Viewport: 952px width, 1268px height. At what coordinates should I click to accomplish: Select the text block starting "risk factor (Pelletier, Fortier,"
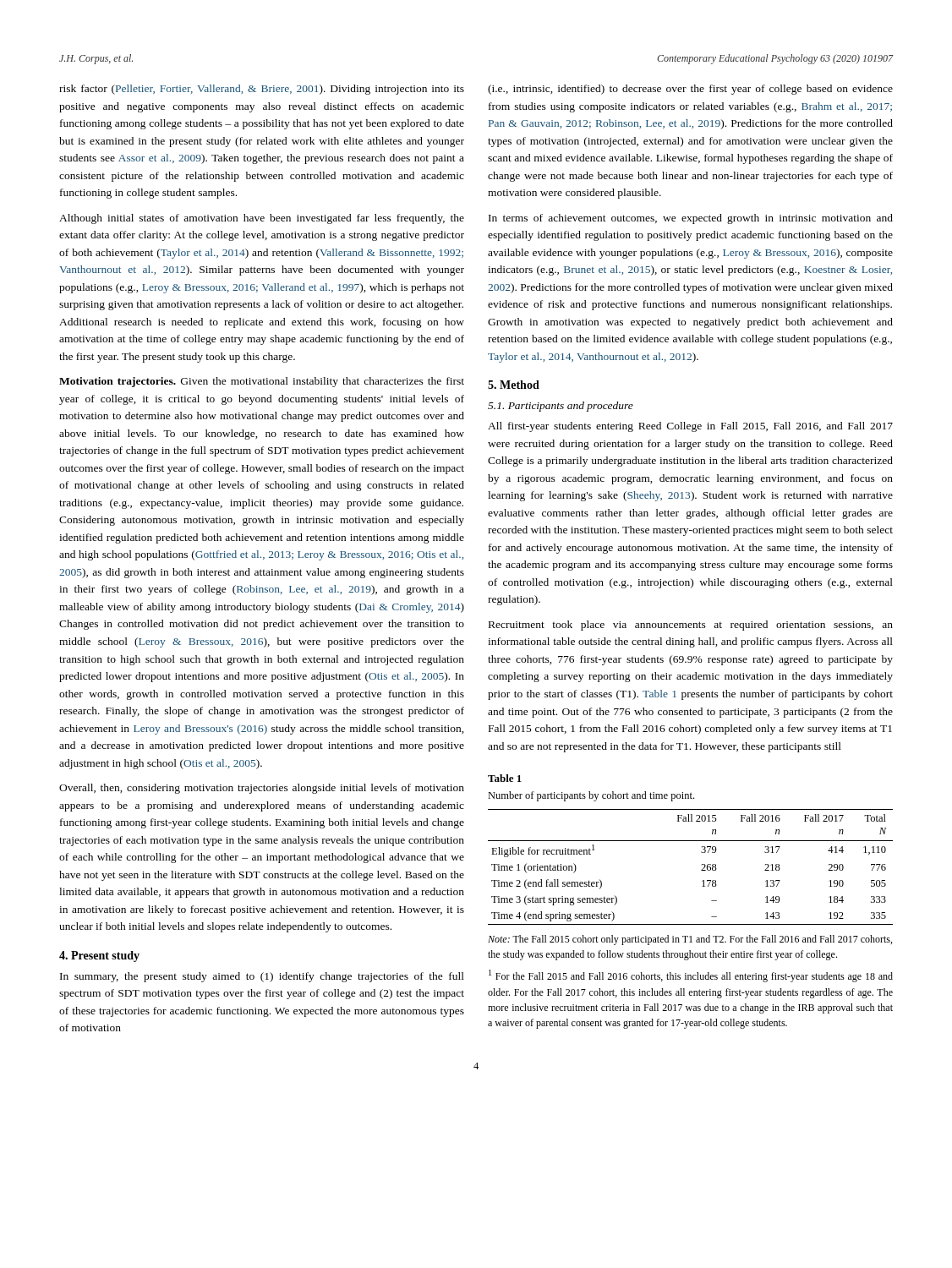(262, 141)
